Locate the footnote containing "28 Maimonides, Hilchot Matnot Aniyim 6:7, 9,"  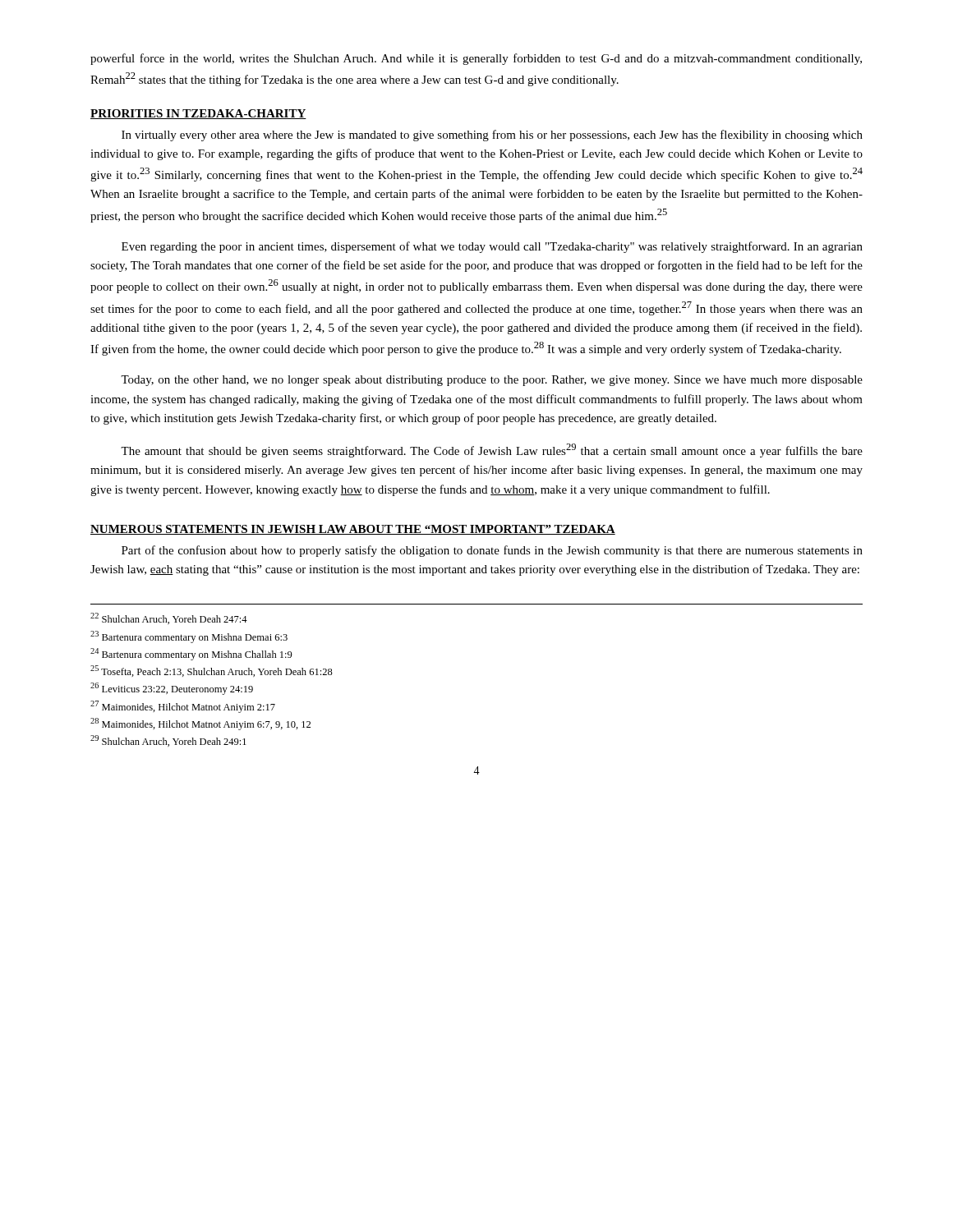click(x=200, y=724)
